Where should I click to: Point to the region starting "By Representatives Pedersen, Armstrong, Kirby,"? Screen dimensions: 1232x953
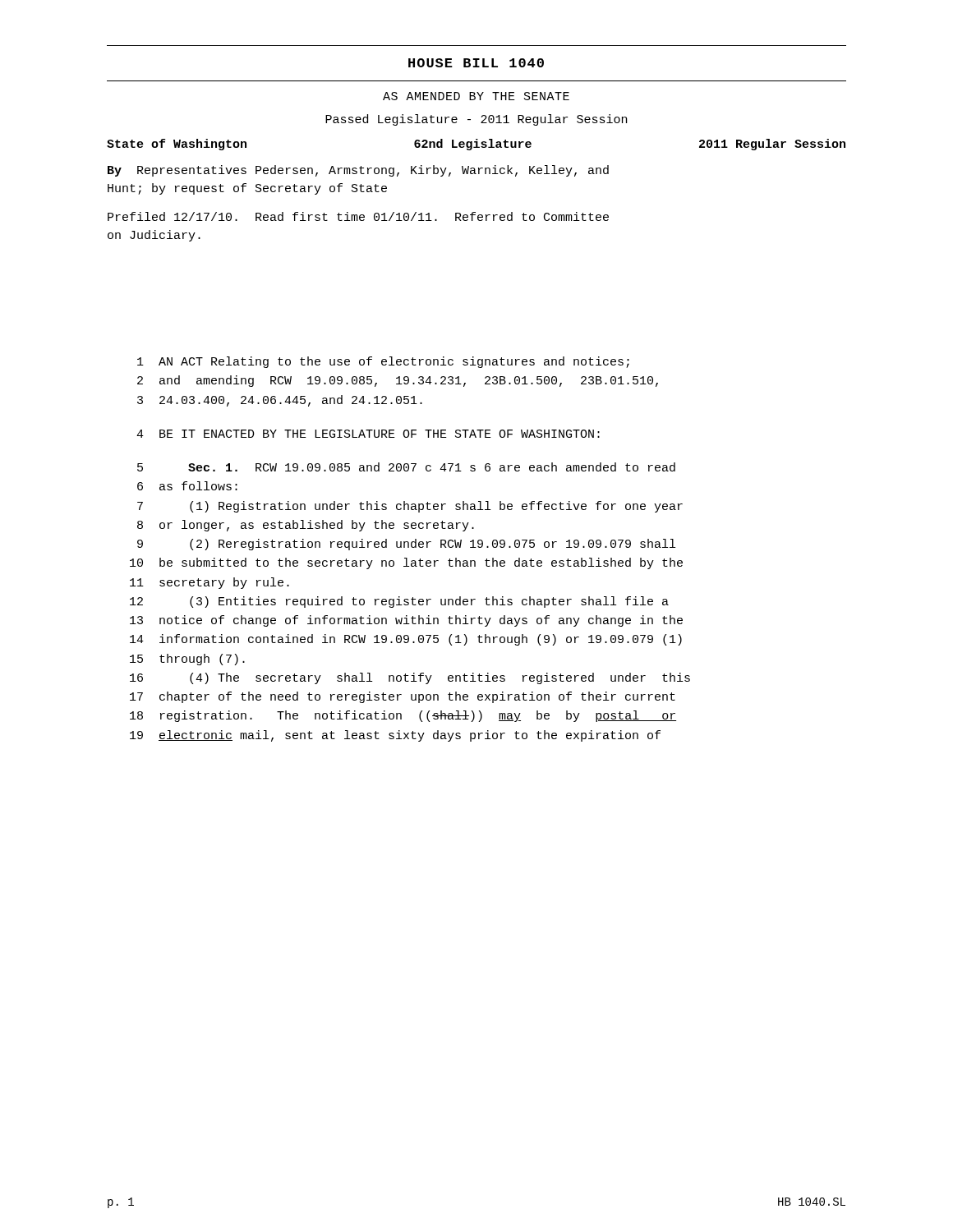pos(358,180)
